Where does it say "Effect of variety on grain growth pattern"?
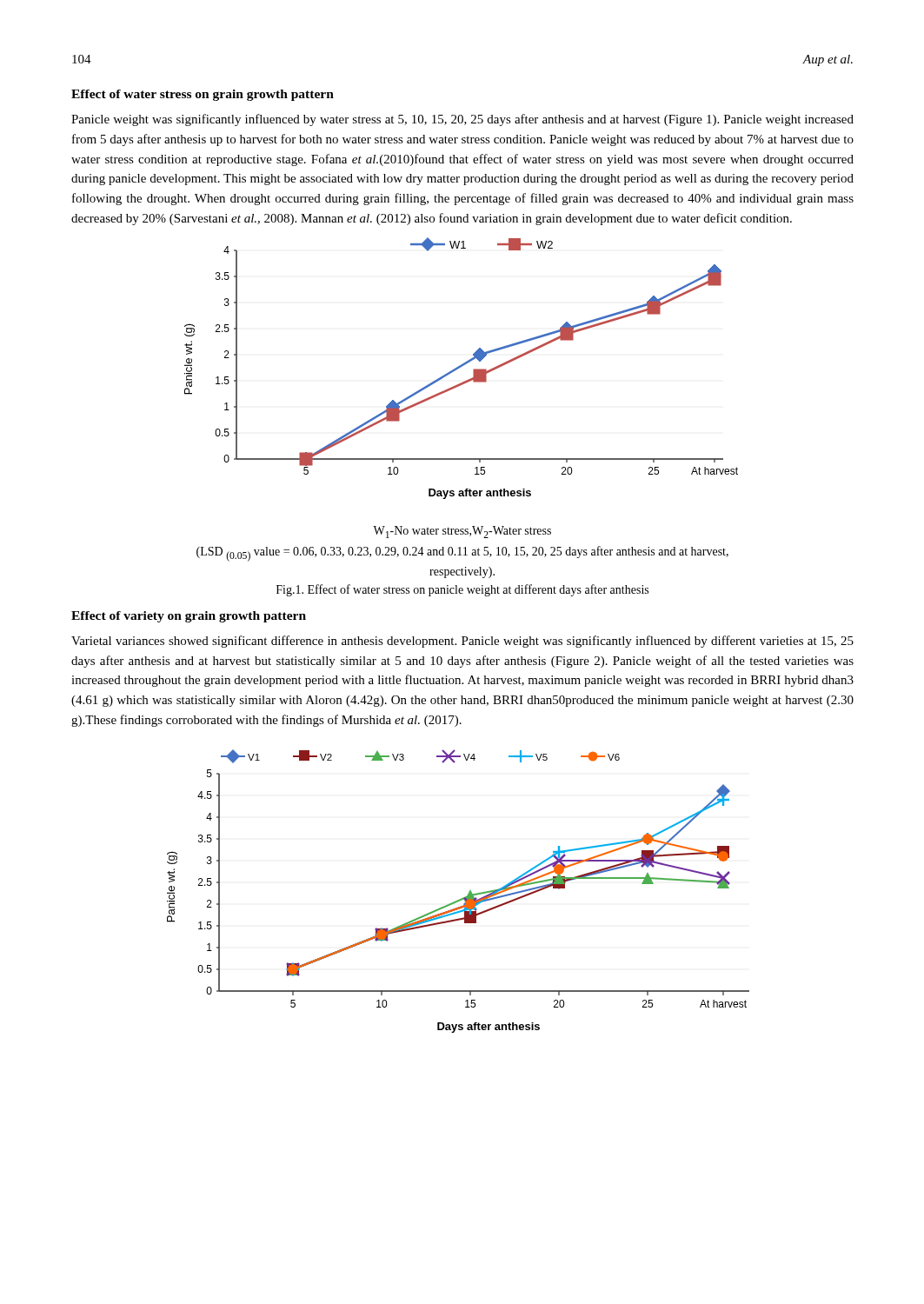Image resolution: width=924 pixels, height=1304 pixels. tap(189, 615)
